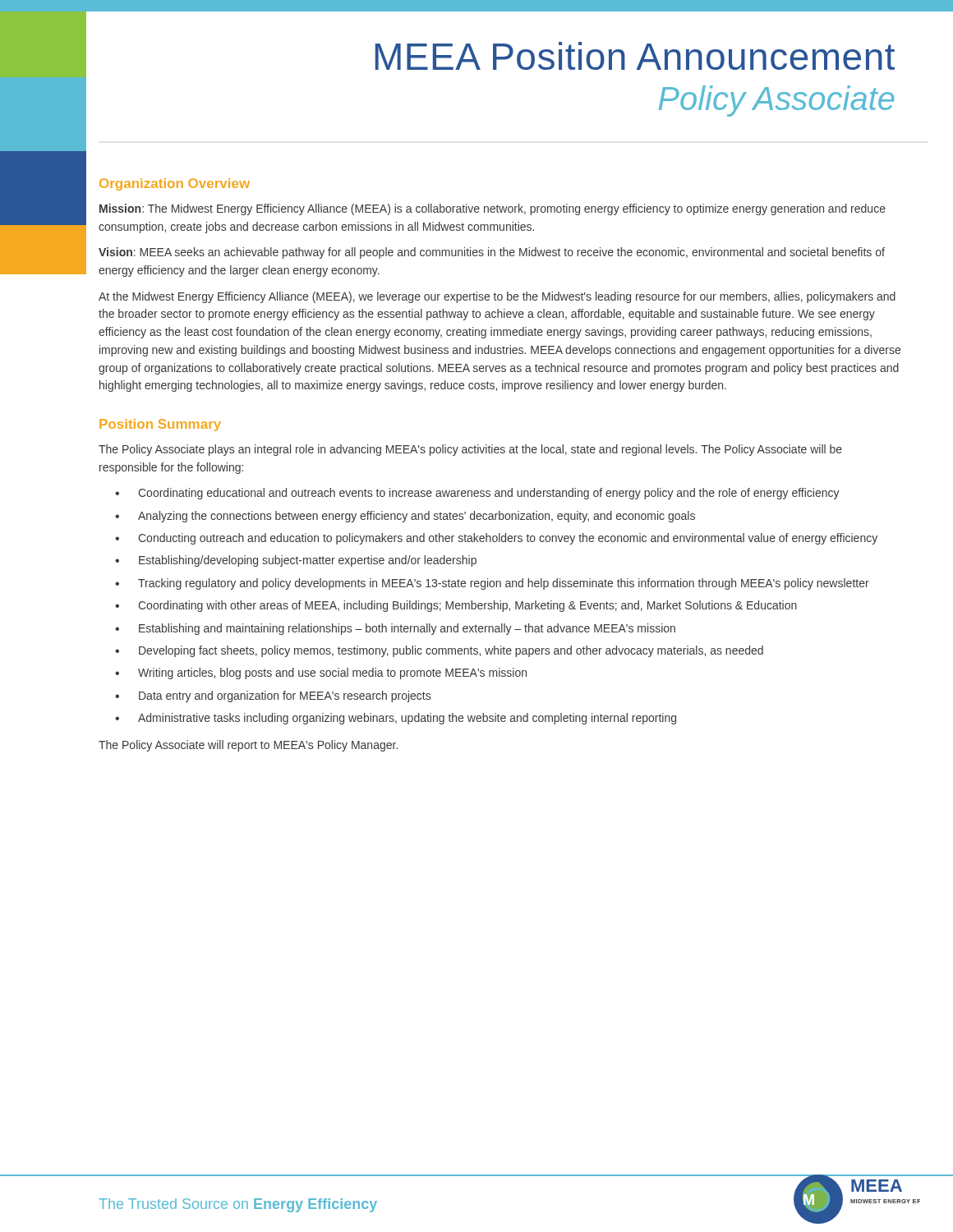The width and height of the screenshot is (953, 1232).
Task: Locate the text block starting "Organization Overview"
Action: pos(174,184)
